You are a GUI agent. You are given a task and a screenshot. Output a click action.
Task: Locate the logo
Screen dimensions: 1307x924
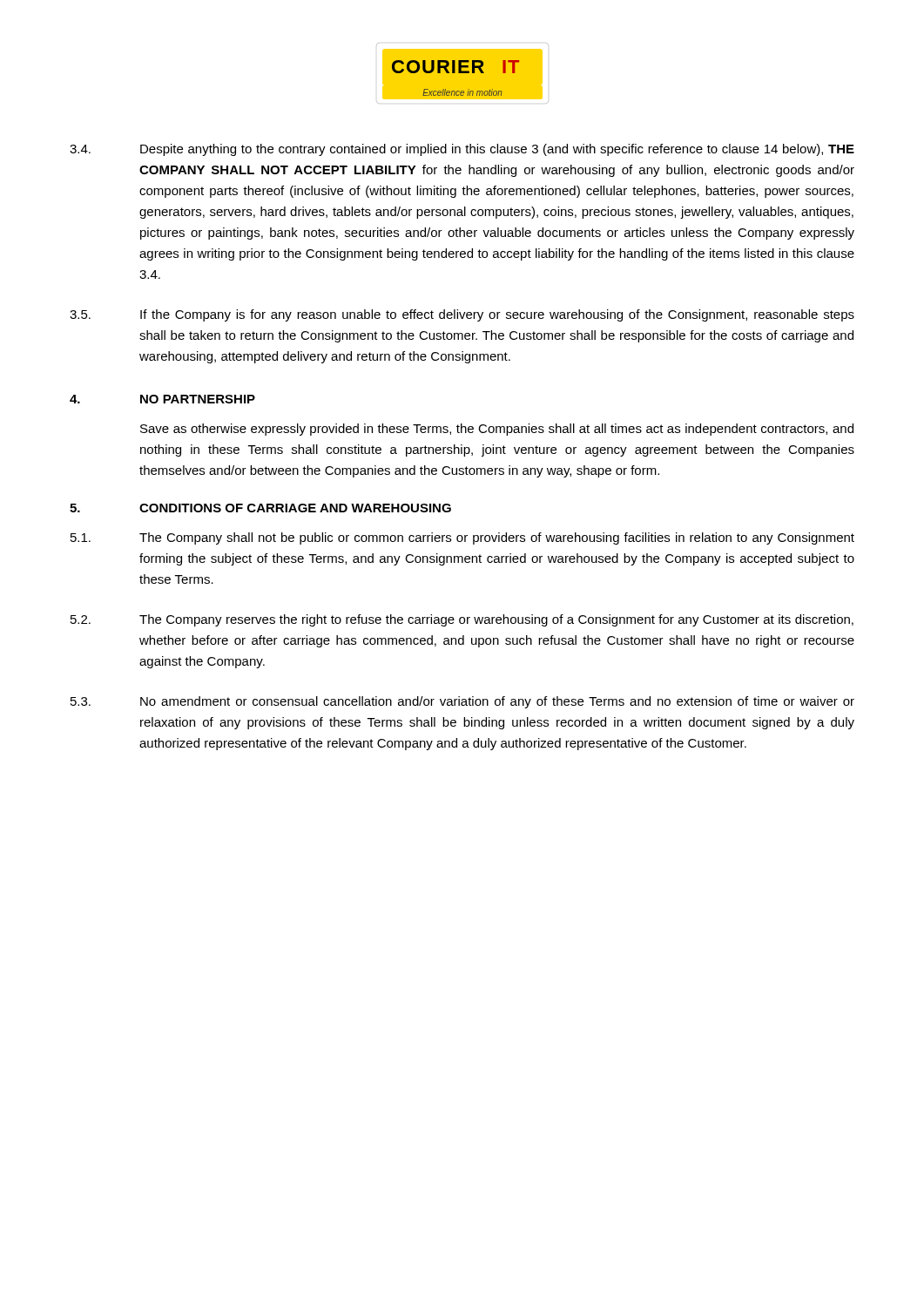pyautogui.click(x=462, y=69)
